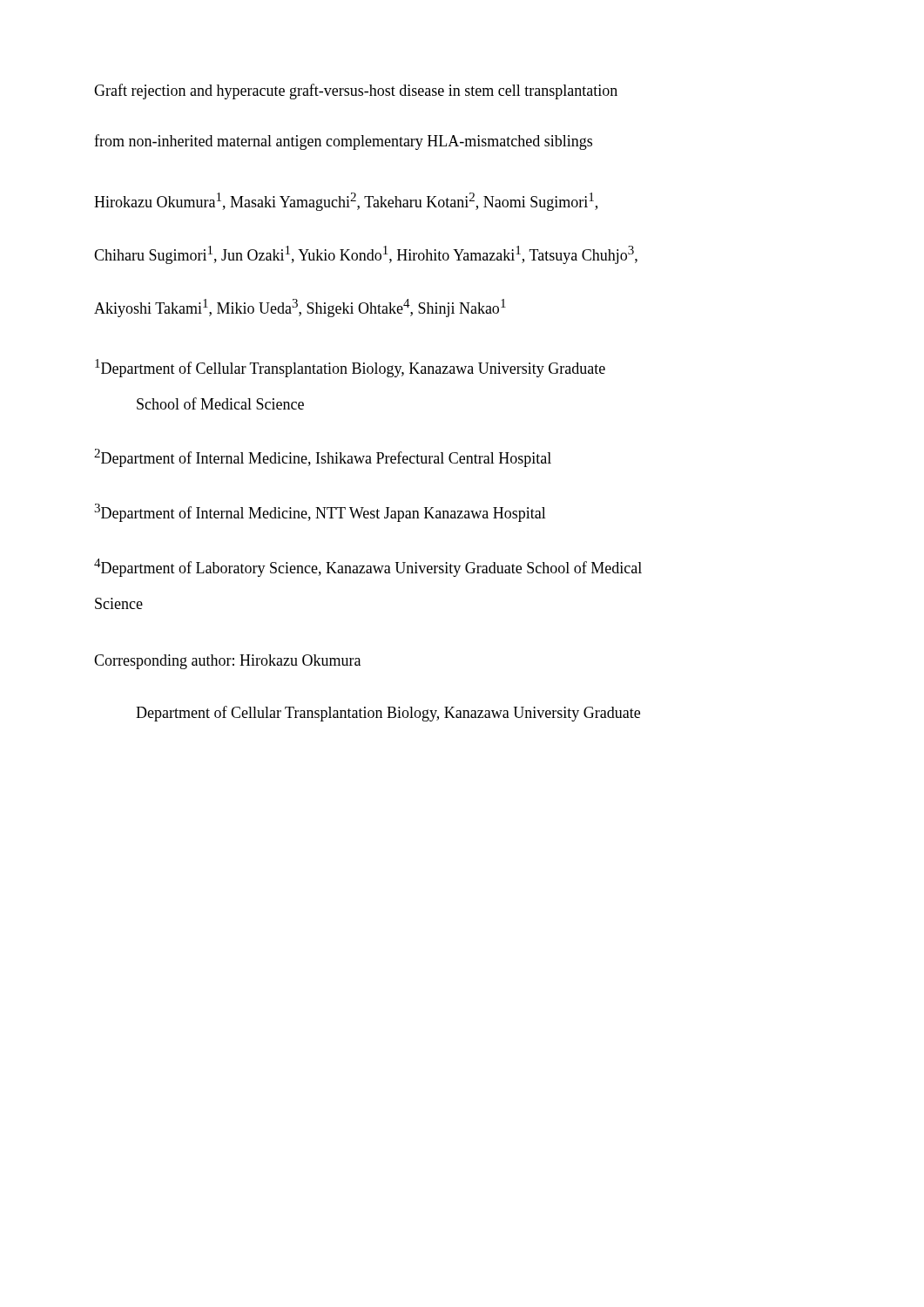Find the passage starting "Graft rejection and"
The height and width of the screenshot is (1307, 924).
point(356,91)
